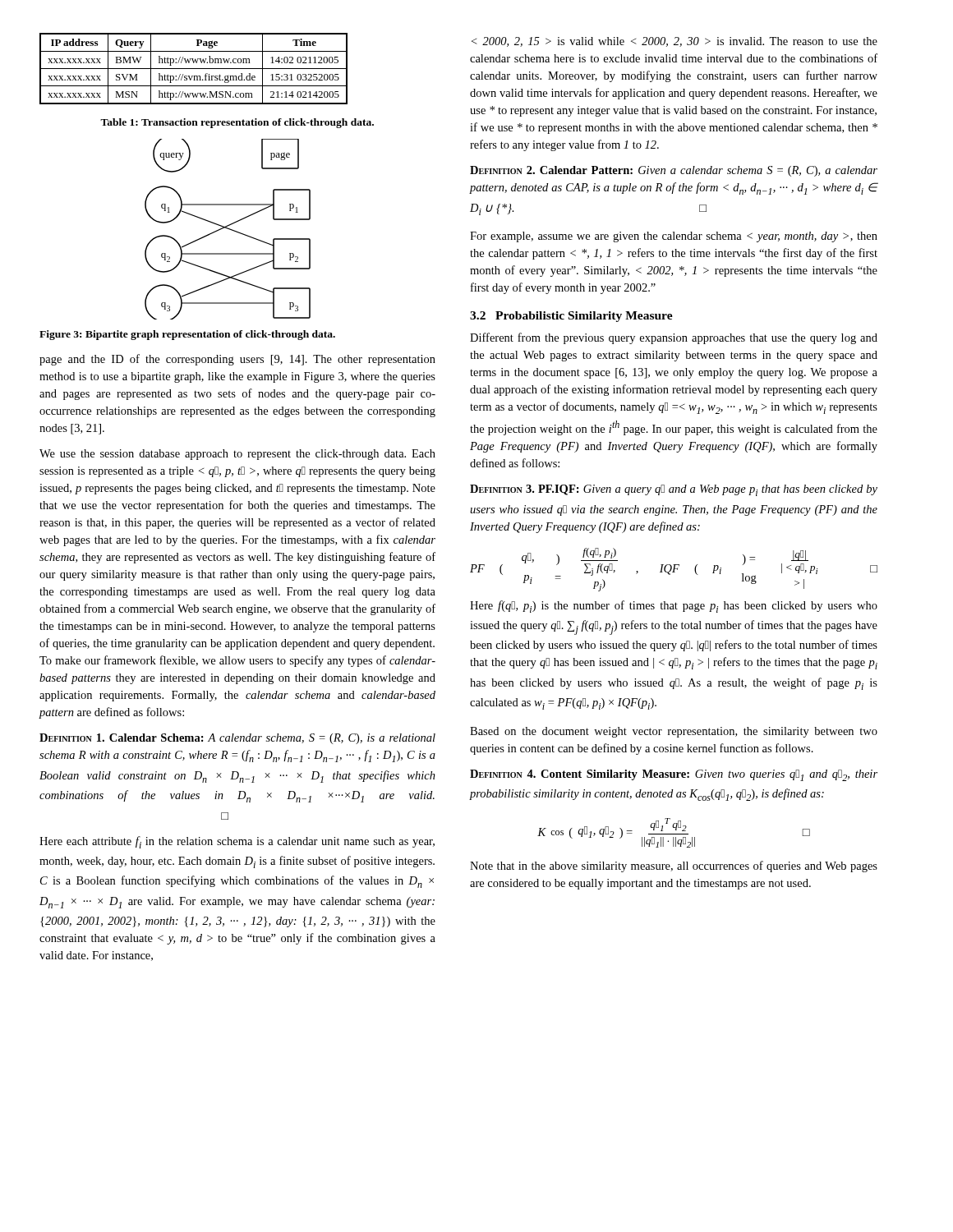Point to the block starting "Table 1: Transaction representation"
Viewport: 953px width, 1232px height.
pos(237,122)
